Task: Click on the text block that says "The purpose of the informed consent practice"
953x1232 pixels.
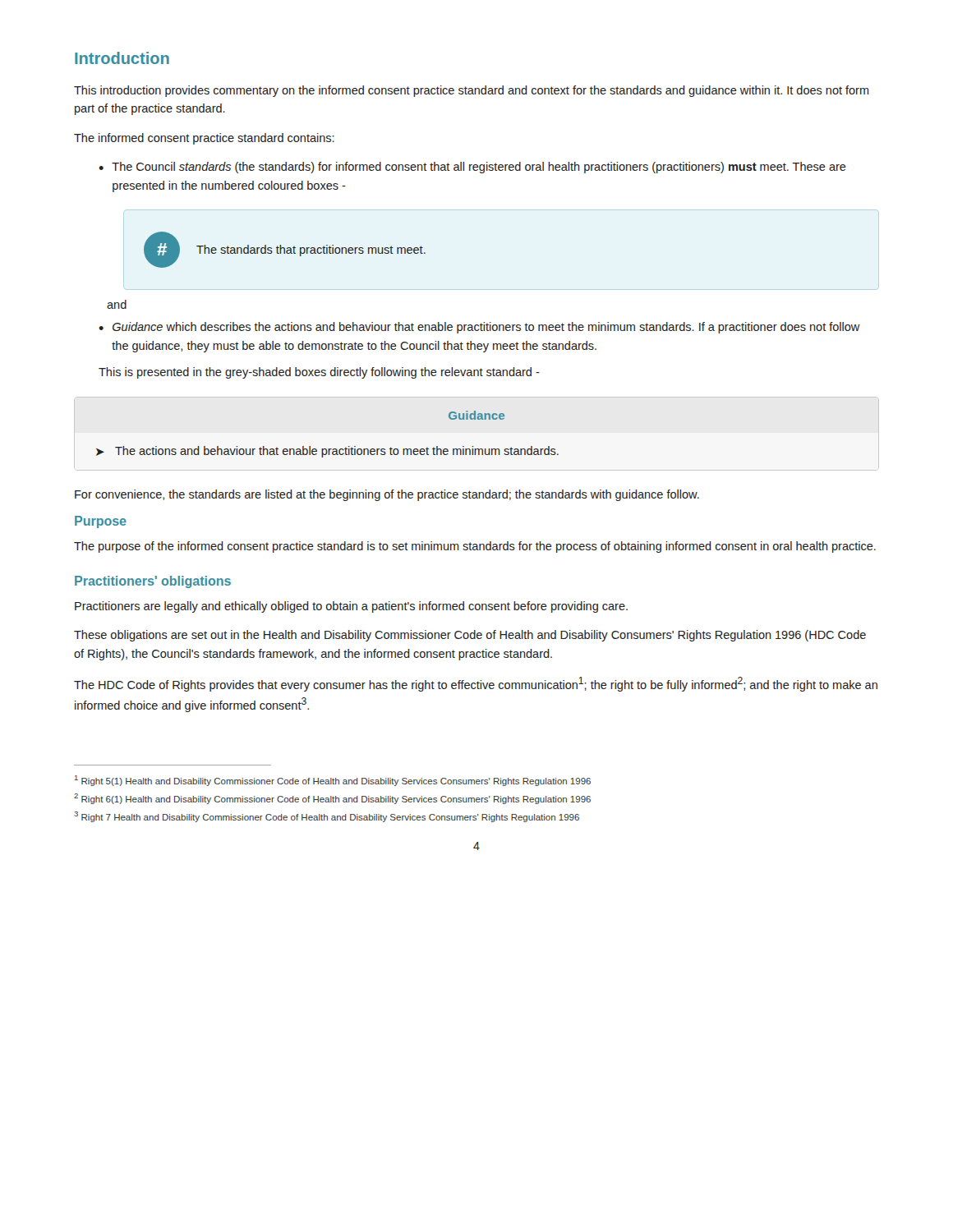Action: tap(475, 546)
